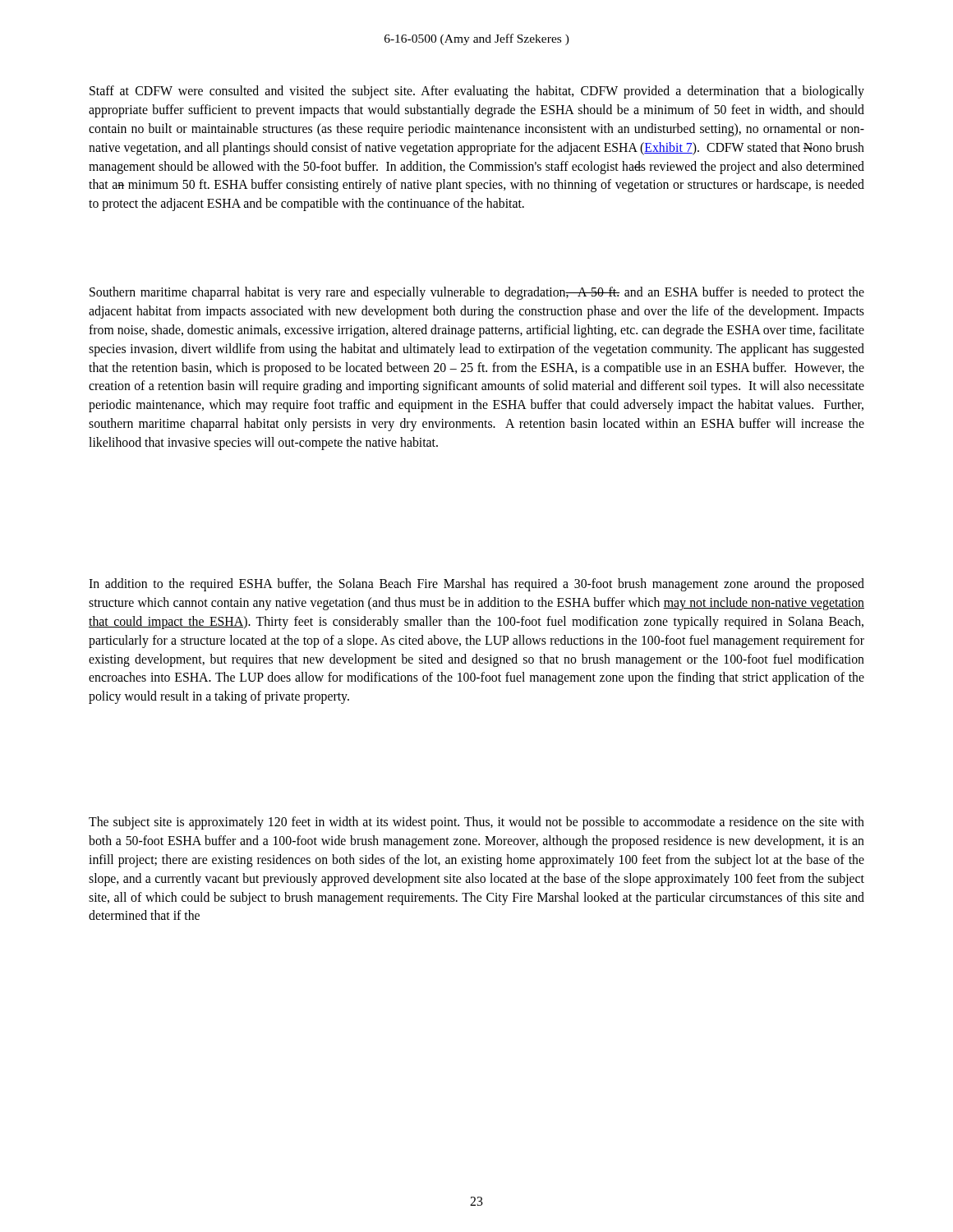Point to the block starting "In addition to the required ESHA buffer, the"
This screenshot has width=953, height=1232.
click(x=476, y=640)
